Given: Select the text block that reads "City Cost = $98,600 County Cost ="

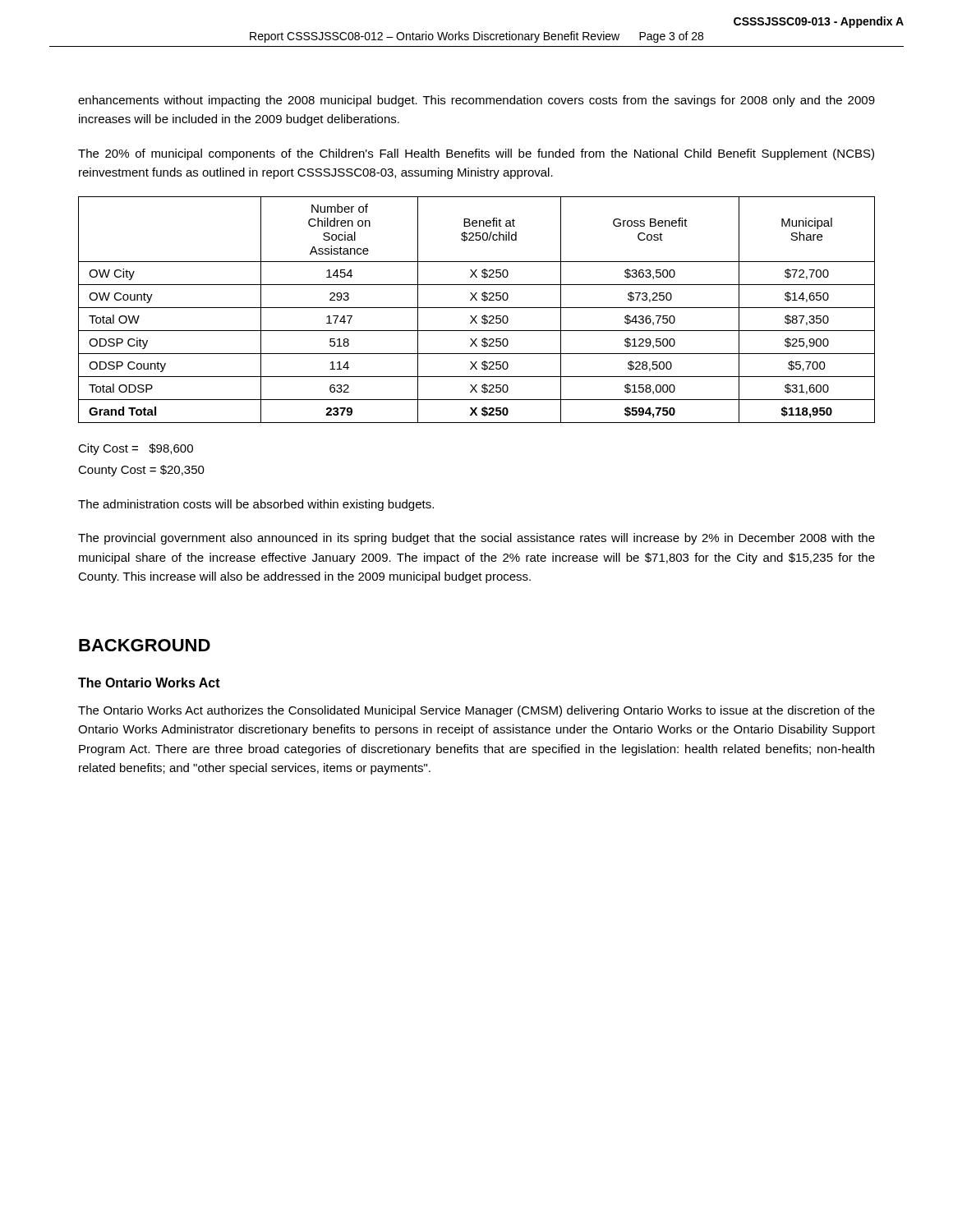Looking at the screenshot, I should pos(141,458).
